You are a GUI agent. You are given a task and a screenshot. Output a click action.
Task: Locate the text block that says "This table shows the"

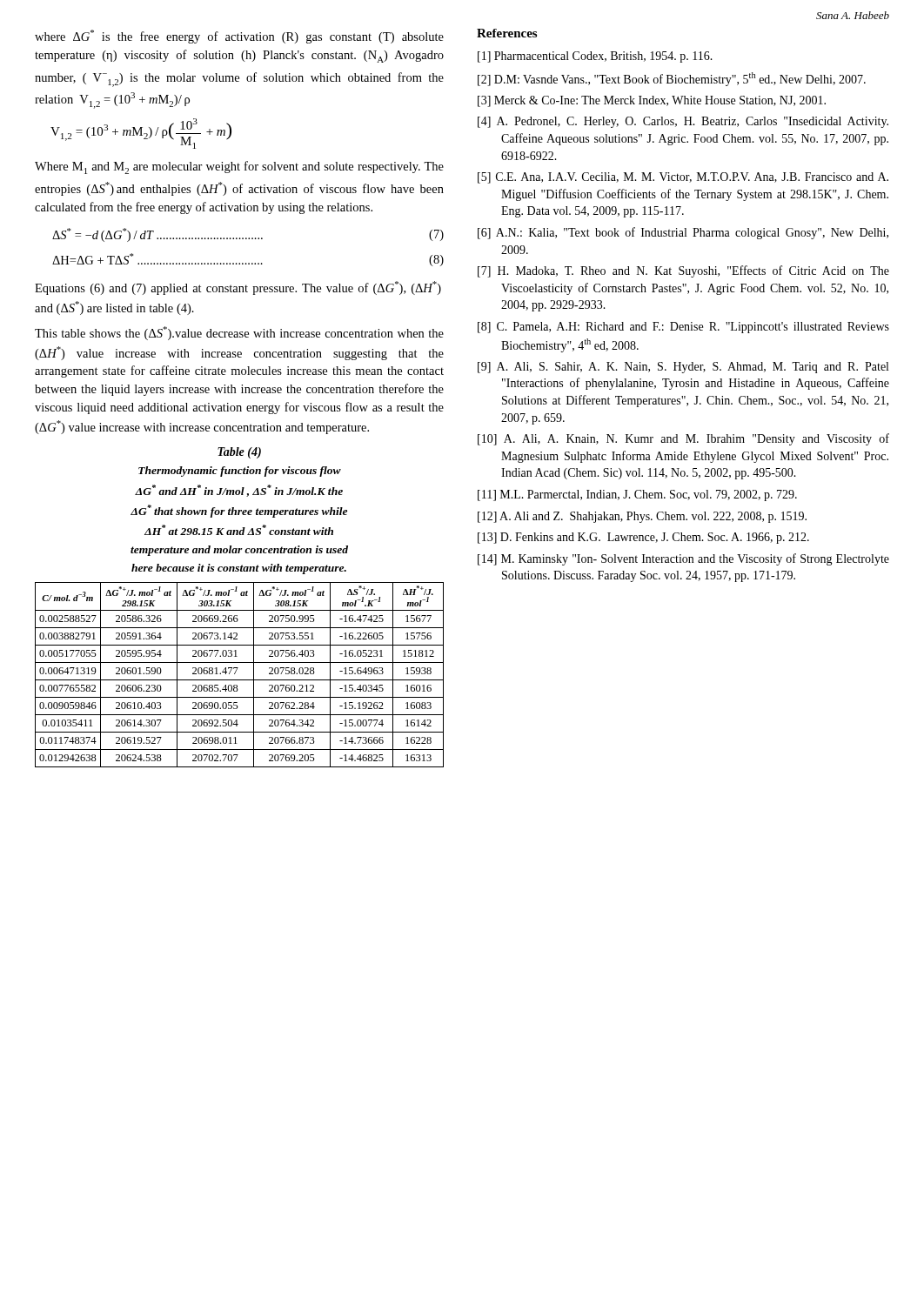(x=239, y=380)
